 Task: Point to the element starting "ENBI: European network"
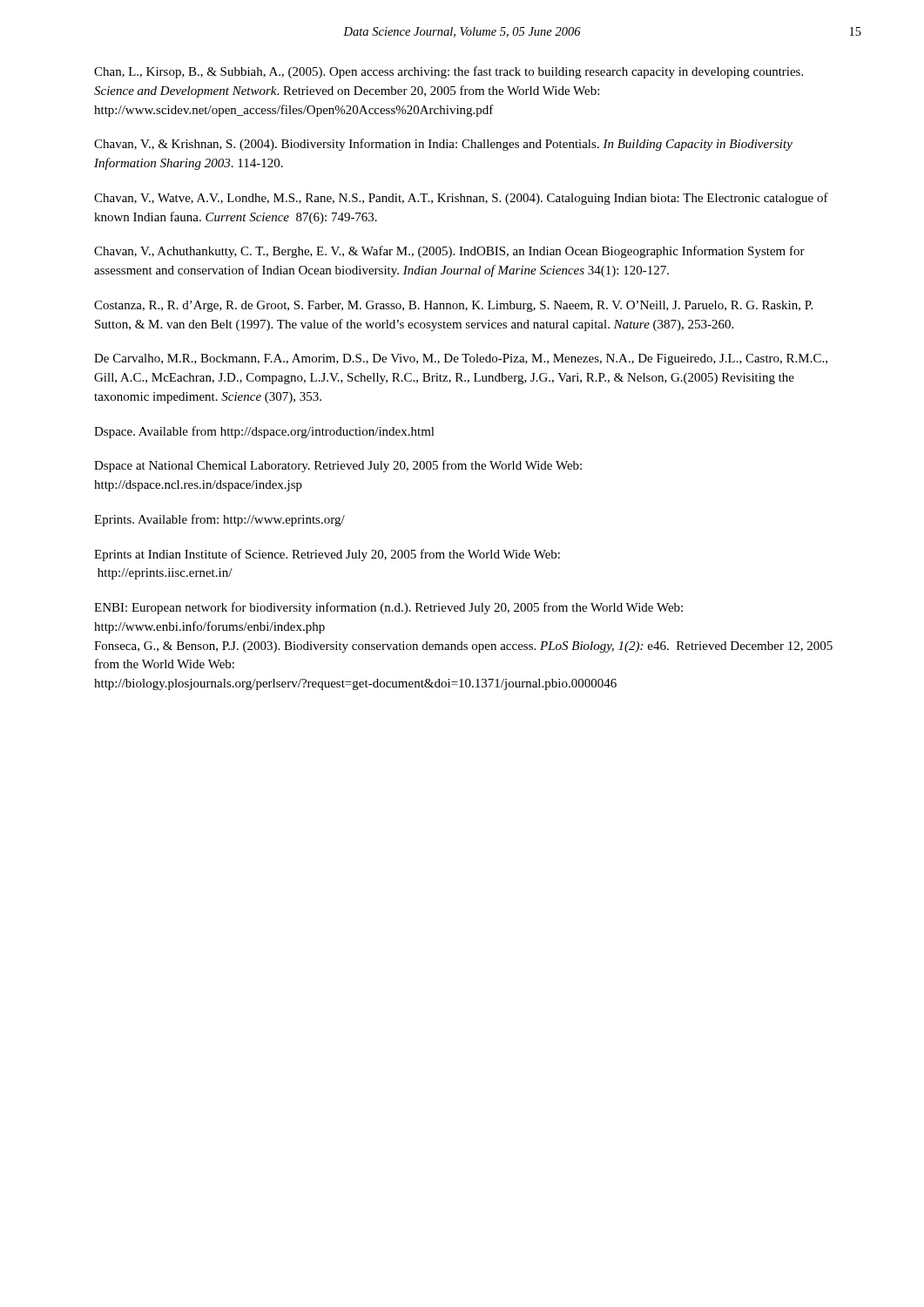tap(463, 645)
